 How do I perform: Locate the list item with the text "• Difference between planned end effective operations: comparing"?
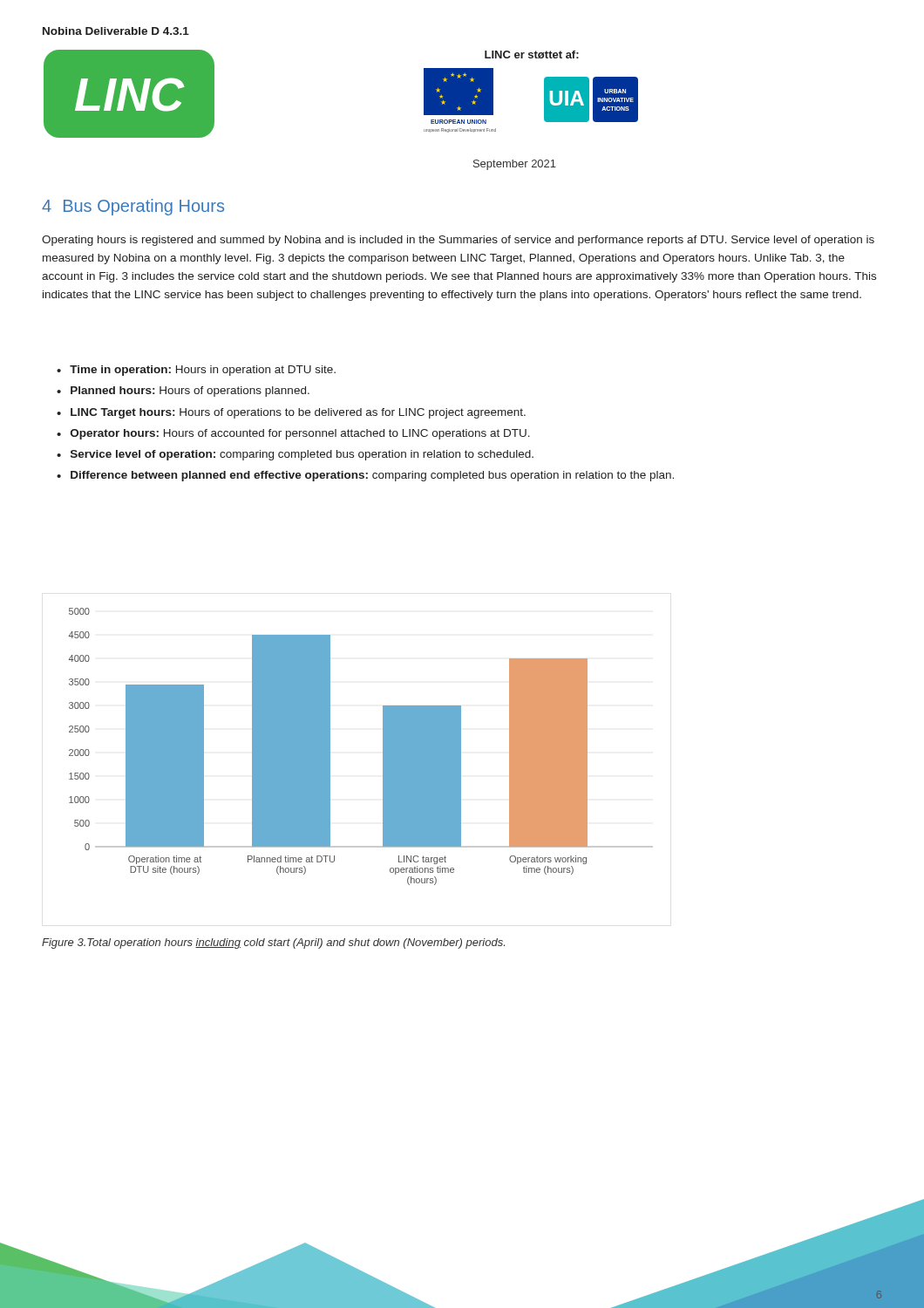366,476
